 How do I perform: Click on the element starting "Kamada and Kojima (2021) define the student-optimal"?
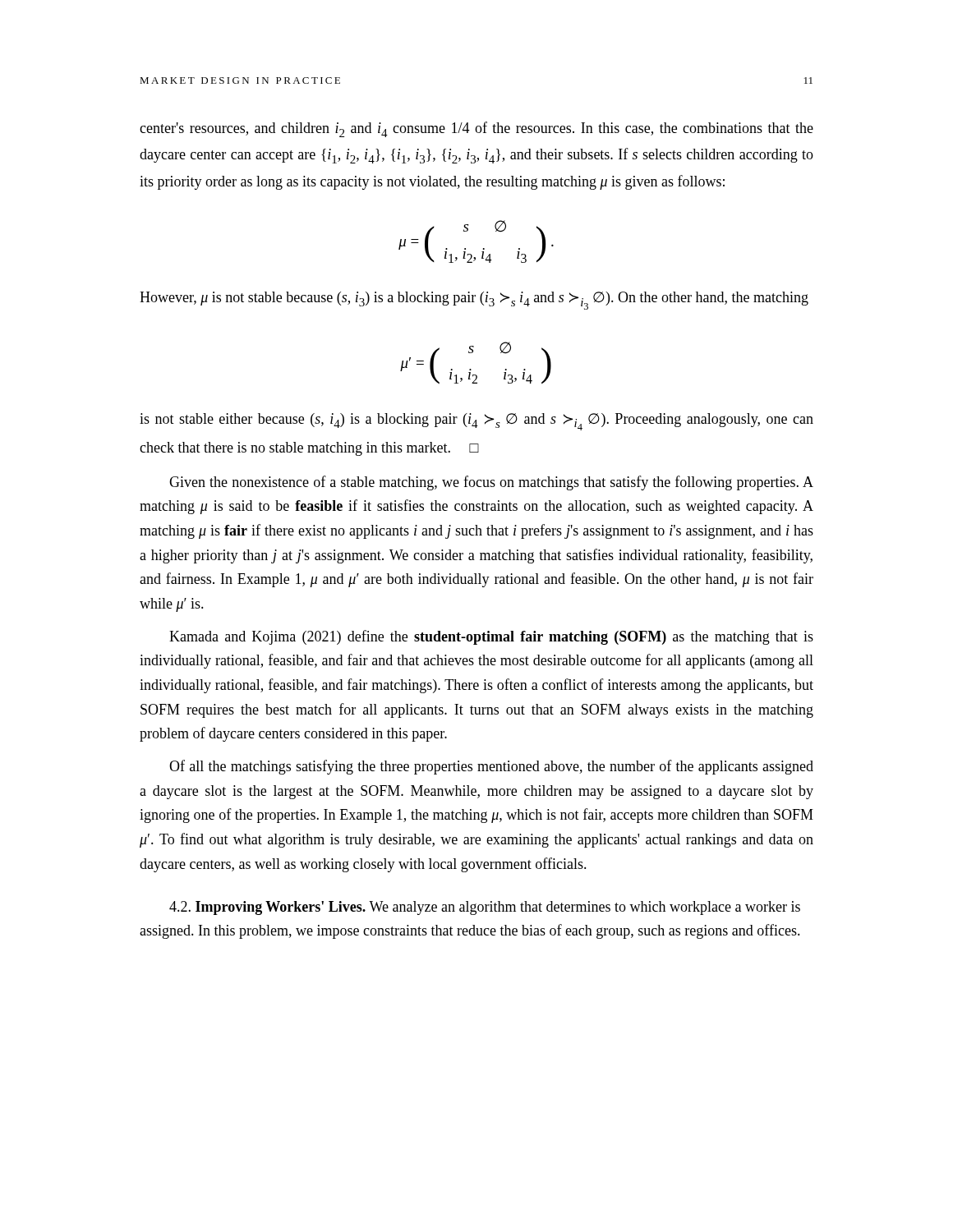476,685
